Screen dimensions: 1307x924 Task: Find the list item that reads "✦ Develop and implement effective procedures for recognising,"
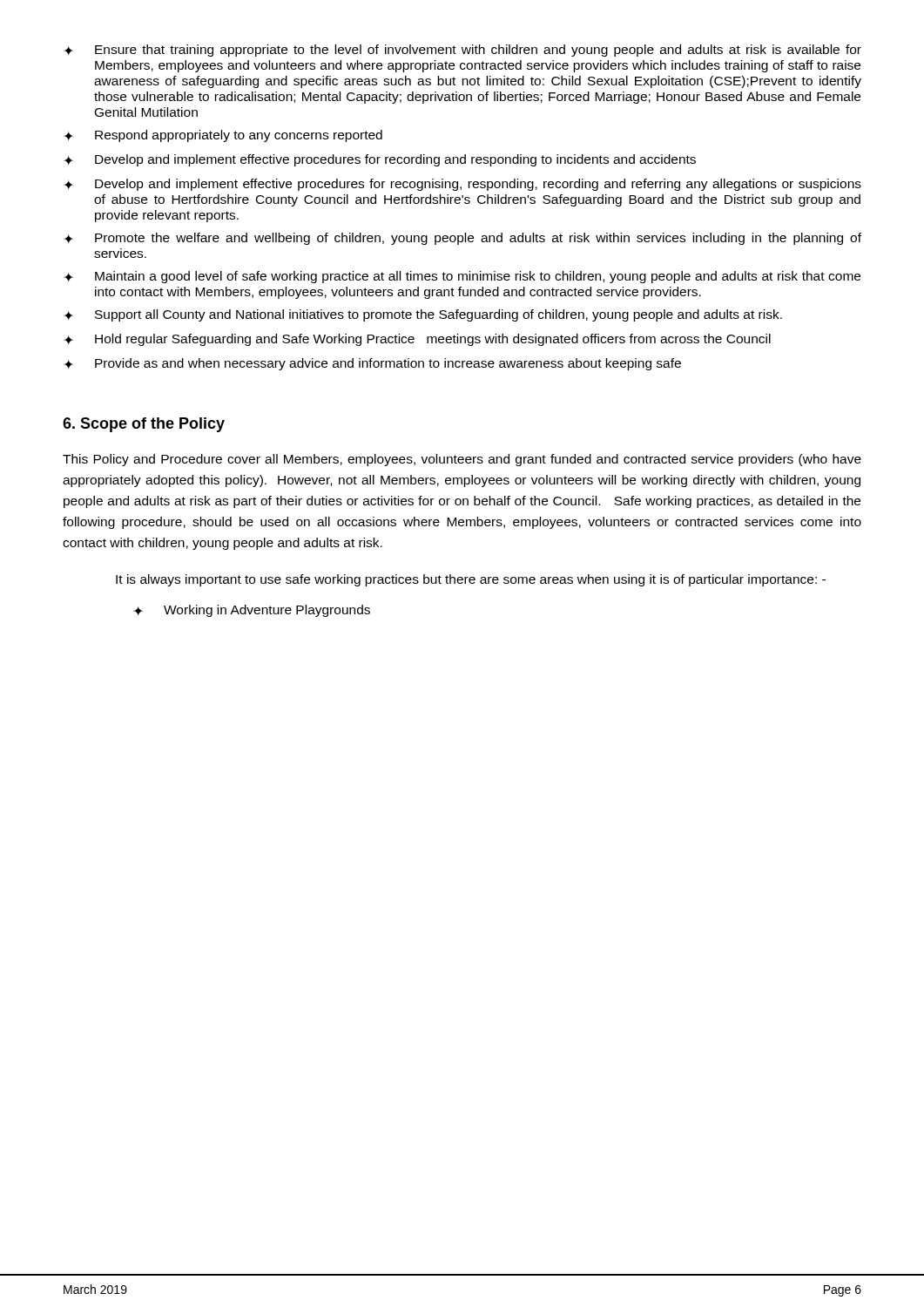462,200
